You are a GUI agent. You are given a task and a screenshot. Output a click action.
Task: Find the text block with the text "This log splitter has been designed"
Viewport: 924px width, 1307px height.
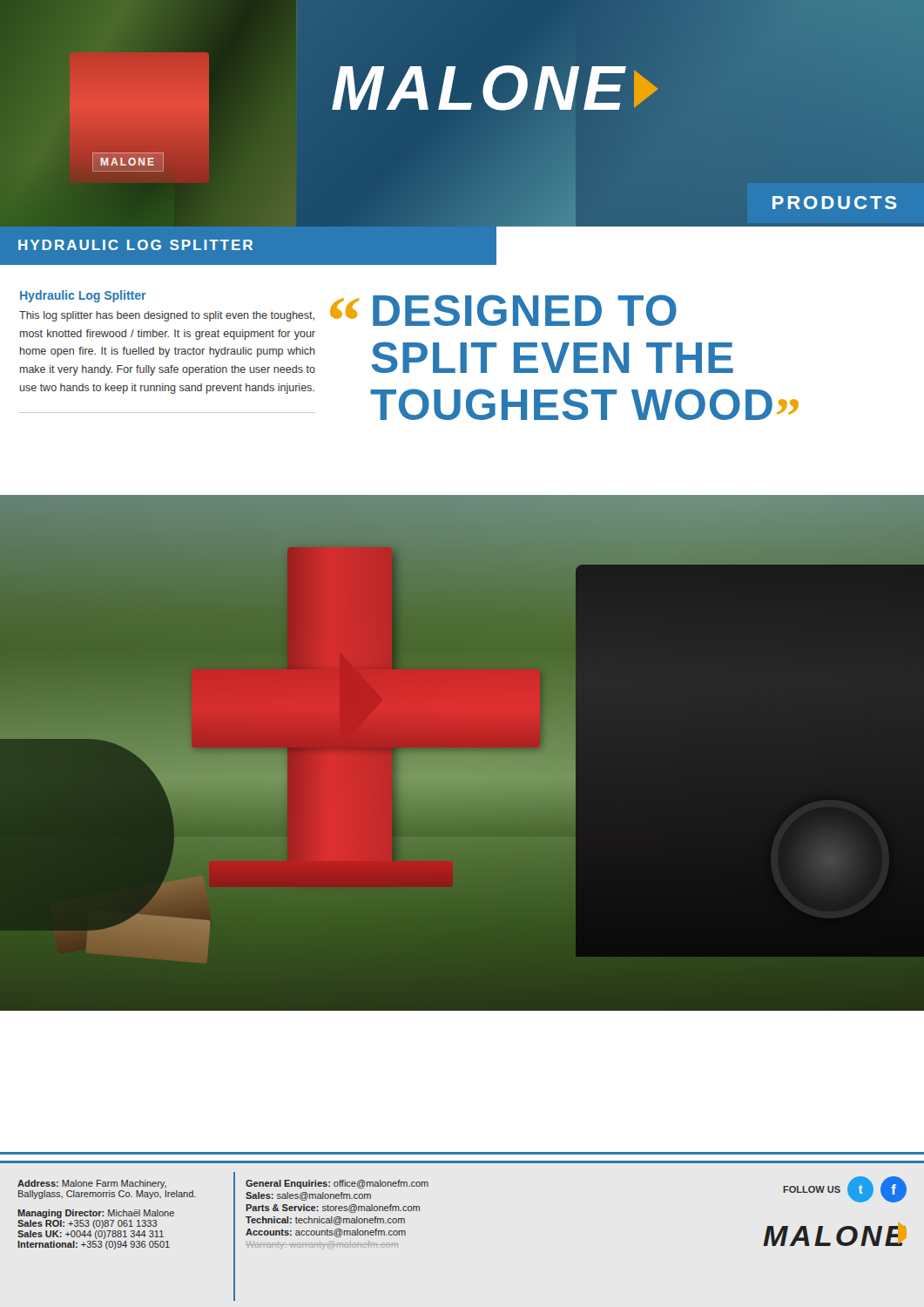167,360
